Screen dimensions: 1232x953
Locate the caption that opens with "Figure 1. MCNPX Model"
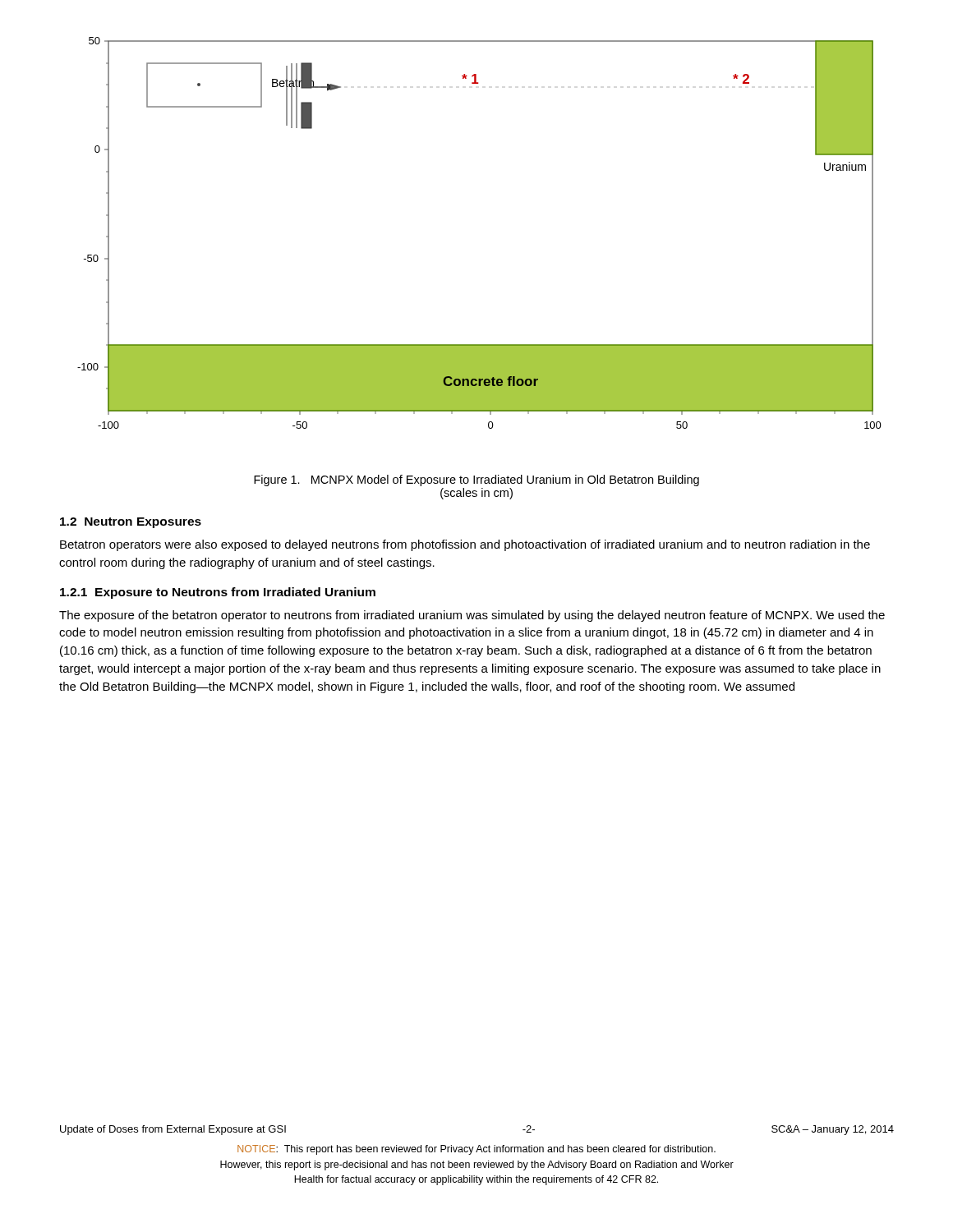(x=476, y=486)
